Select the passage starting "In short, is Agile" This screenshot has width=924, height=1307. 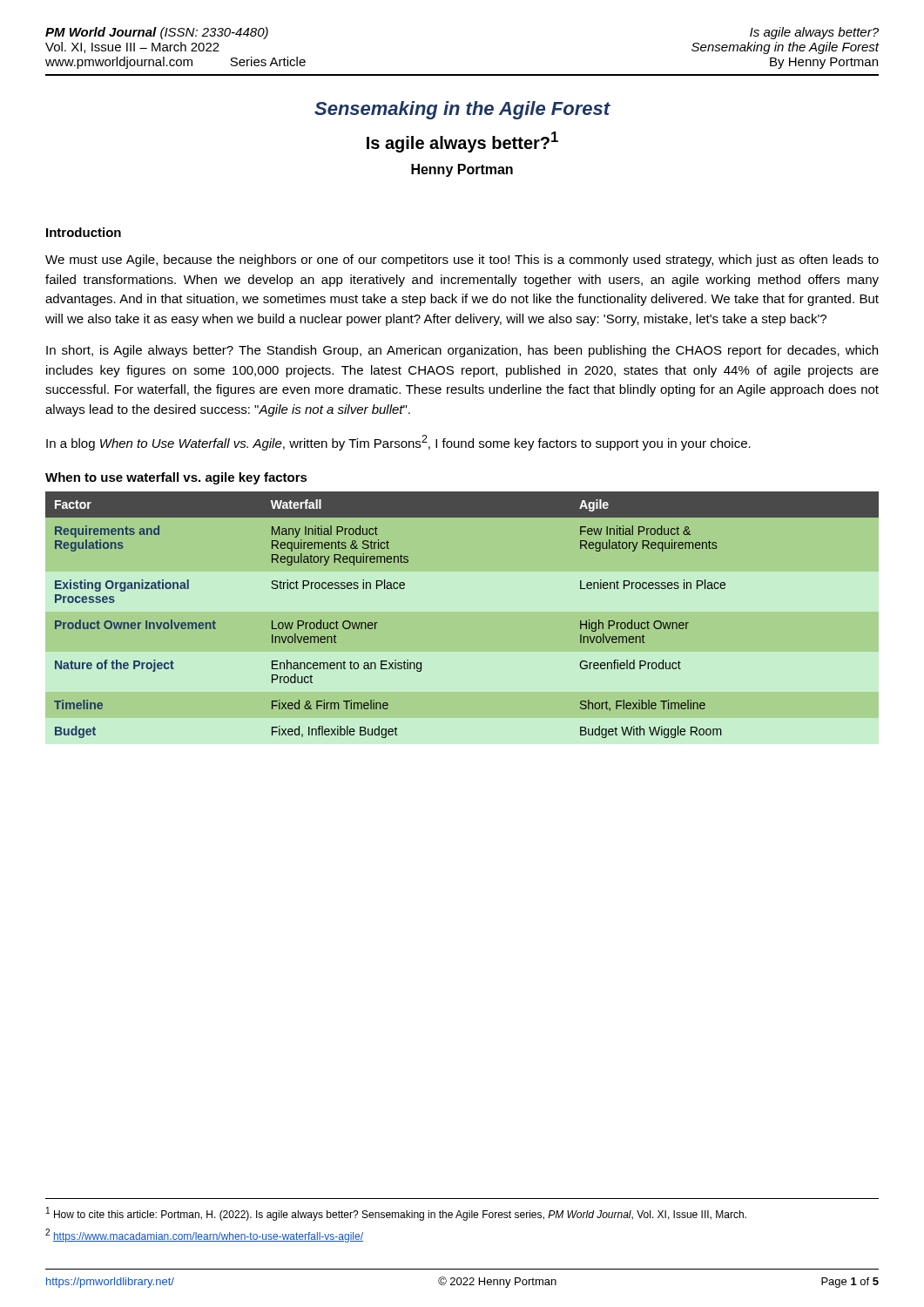click(462, 379)
